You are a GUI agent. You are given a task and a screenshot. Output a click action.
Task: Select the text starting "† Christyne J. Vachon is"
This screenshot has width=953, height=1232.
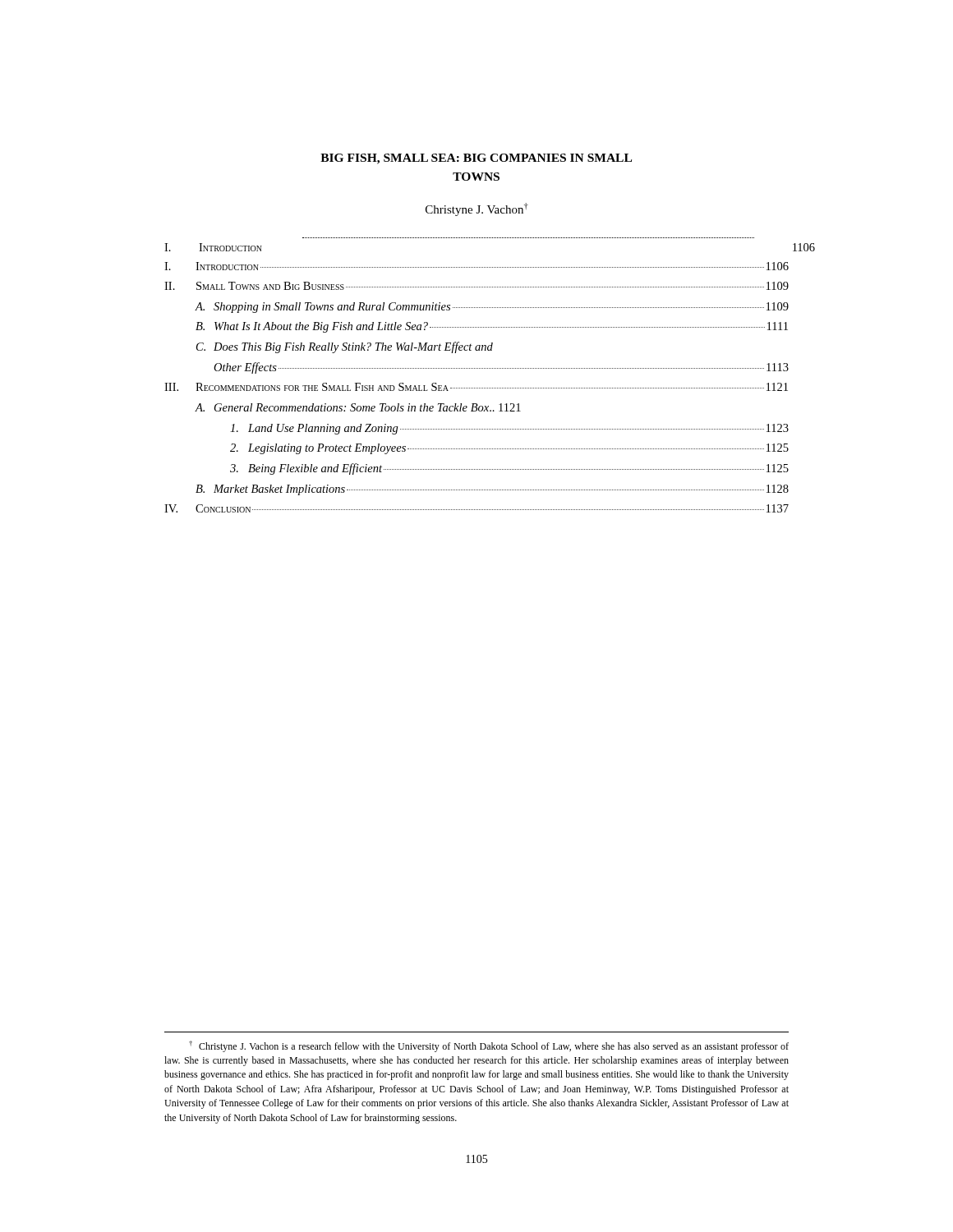pos(476,1082)
